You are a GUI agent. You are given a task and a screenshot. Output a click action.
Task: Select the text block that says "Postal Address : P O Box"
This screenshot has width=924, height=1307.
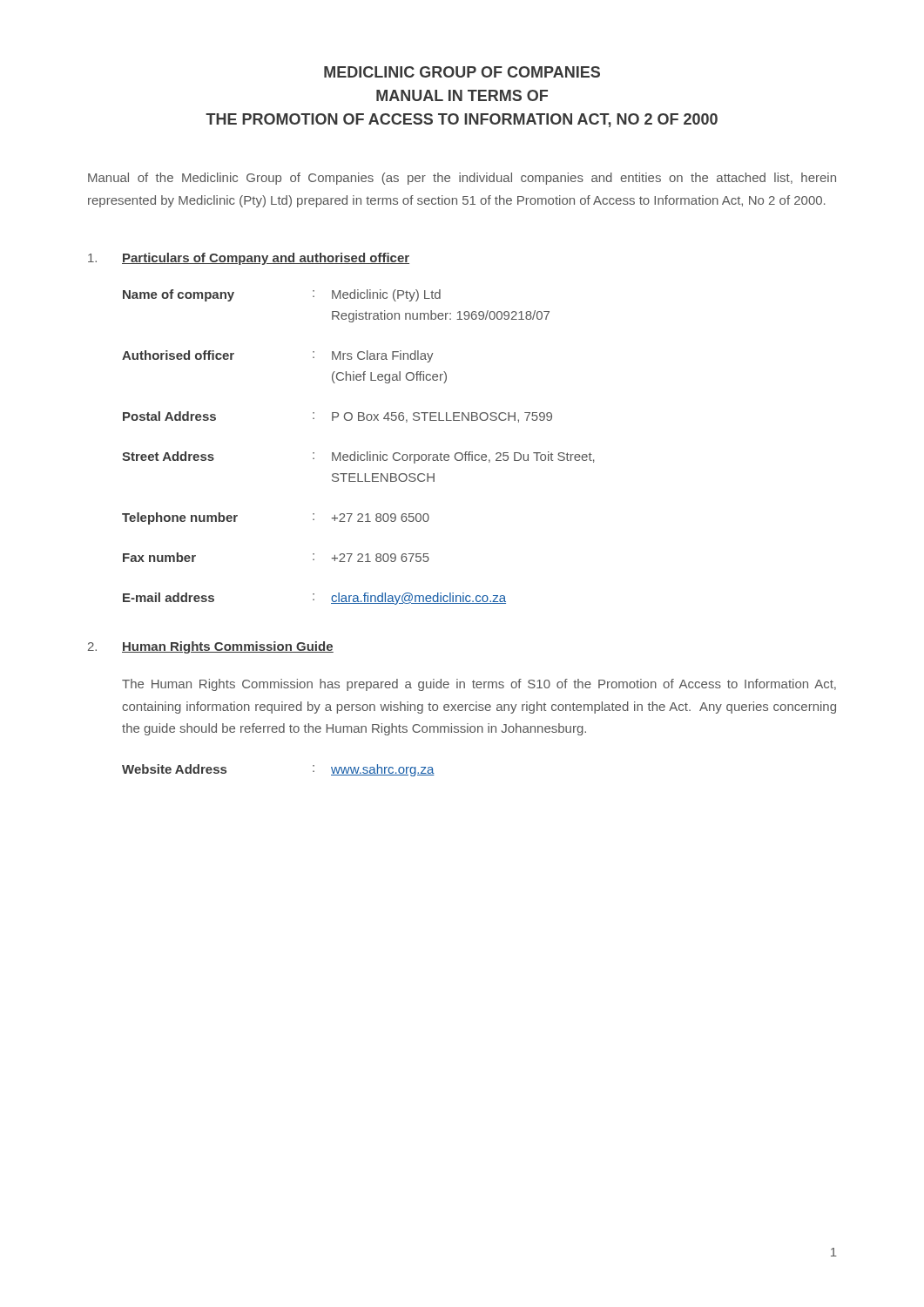(x=479, y=417)
